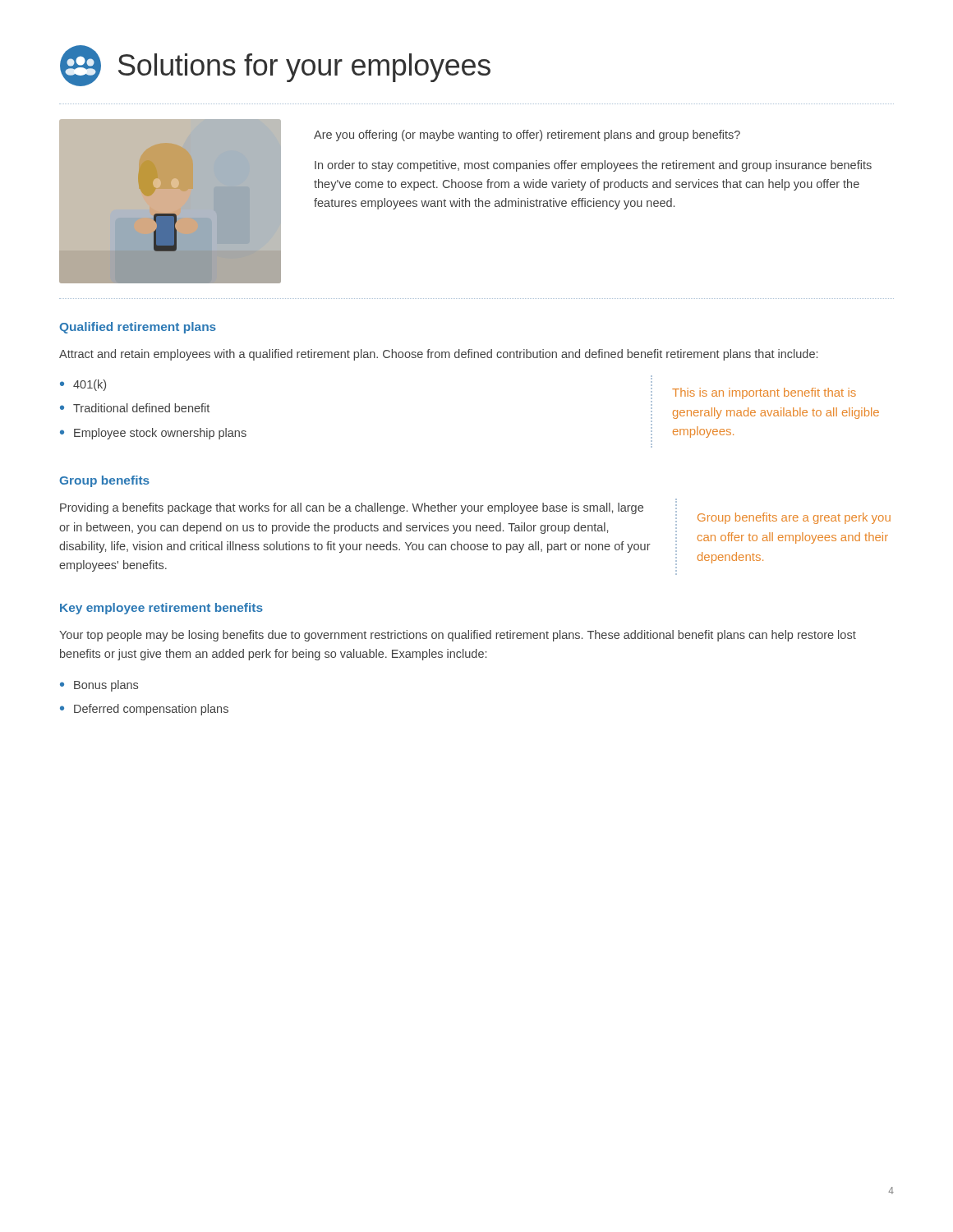Point to "• Traditional defined benefit"
Image resolution: width=953 pixels, height=1232 pixels.
point(134,409)
